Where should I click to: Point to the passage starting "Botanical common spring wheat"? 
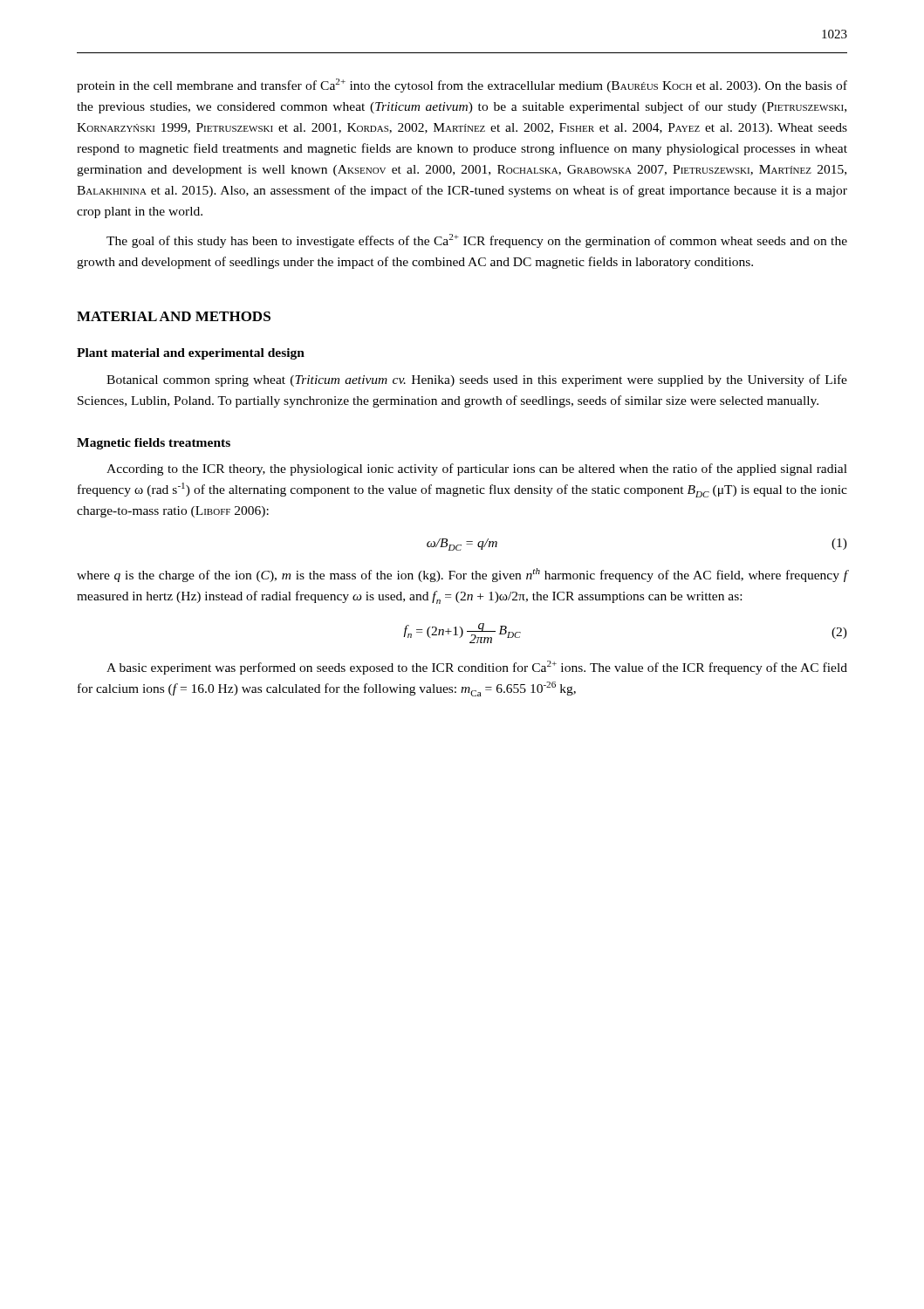pos(462,390)
